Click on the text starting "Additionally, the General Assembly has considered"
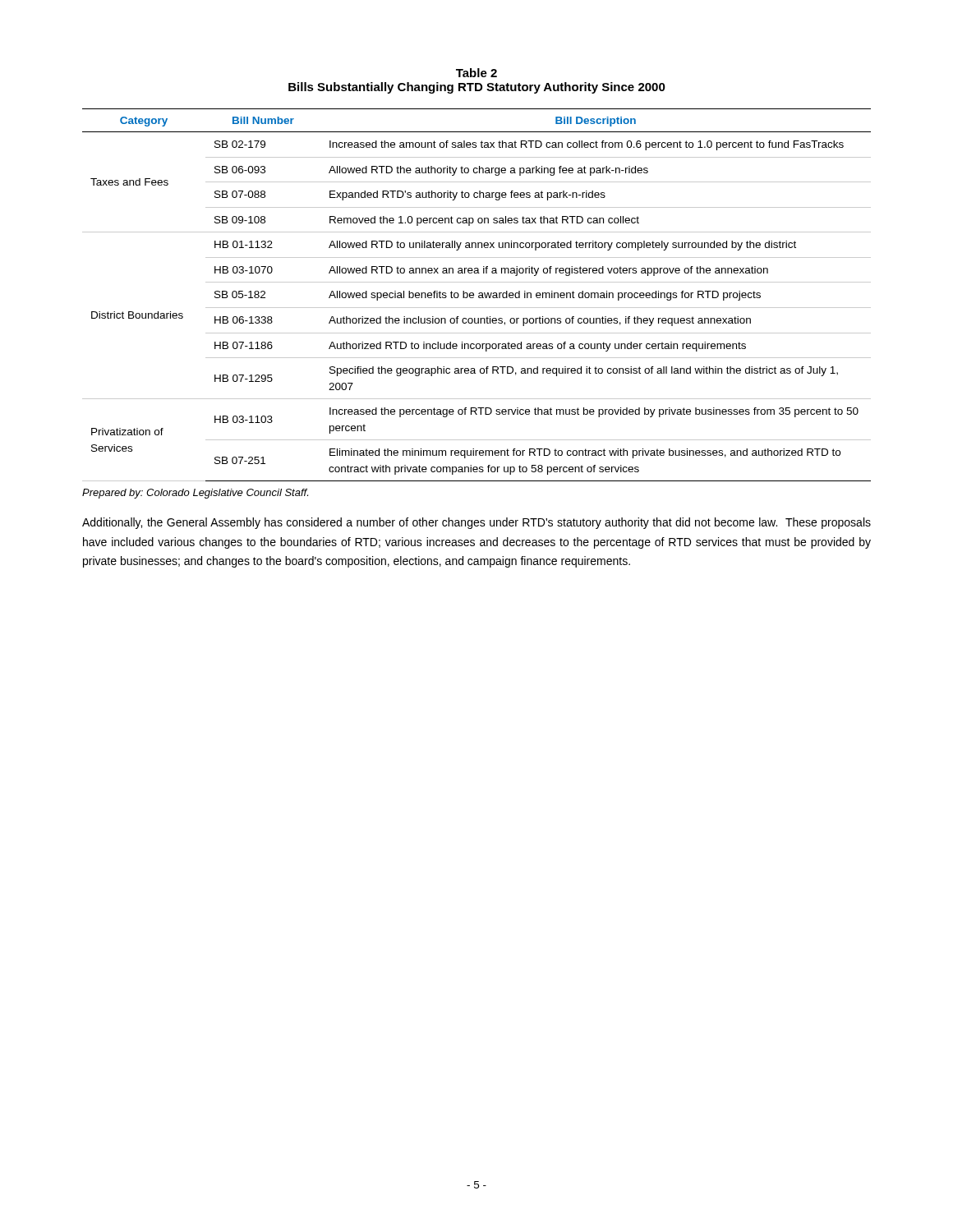 [476, 542]
